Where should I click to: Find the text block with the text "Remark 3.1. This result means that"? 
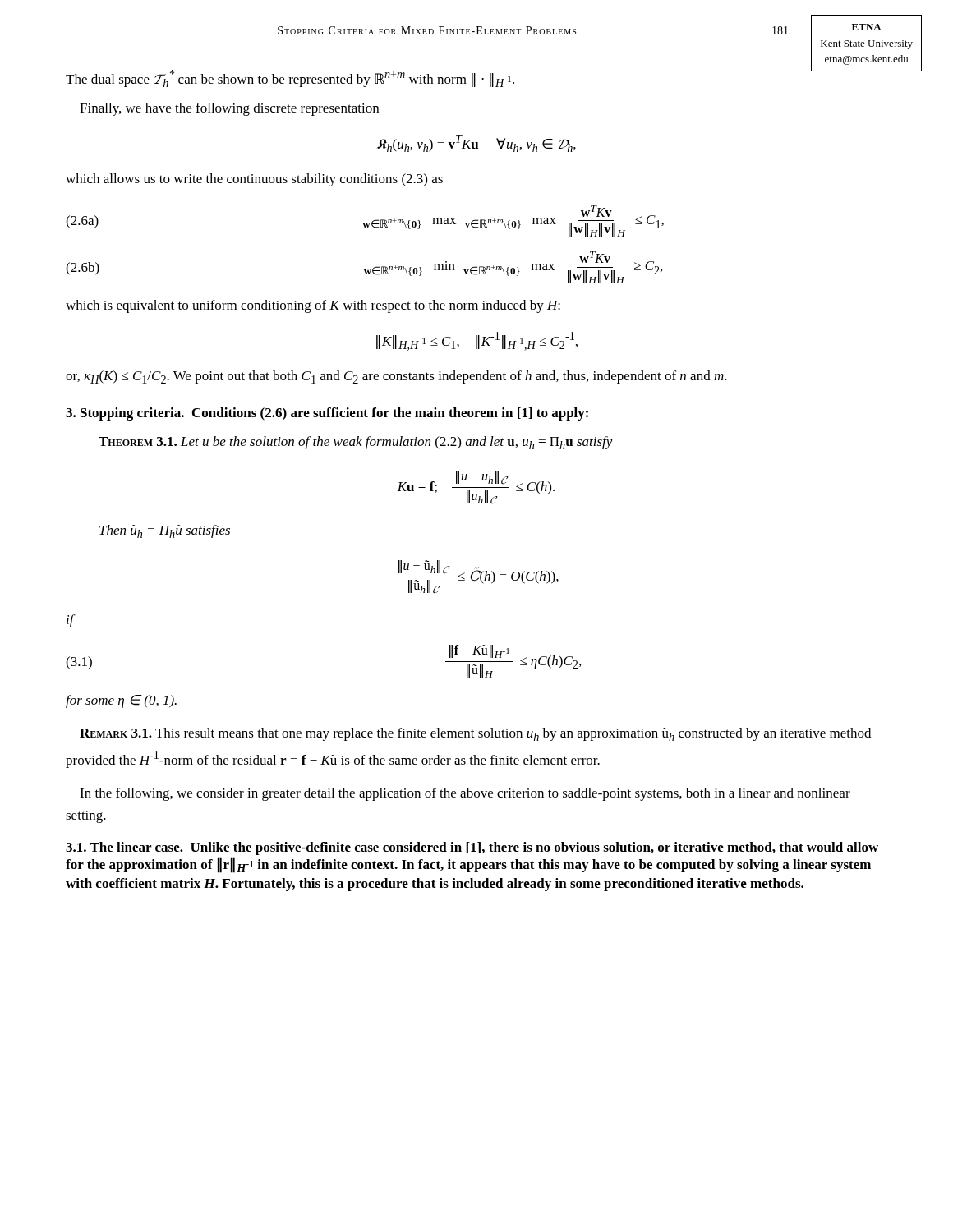click(468, 747)
